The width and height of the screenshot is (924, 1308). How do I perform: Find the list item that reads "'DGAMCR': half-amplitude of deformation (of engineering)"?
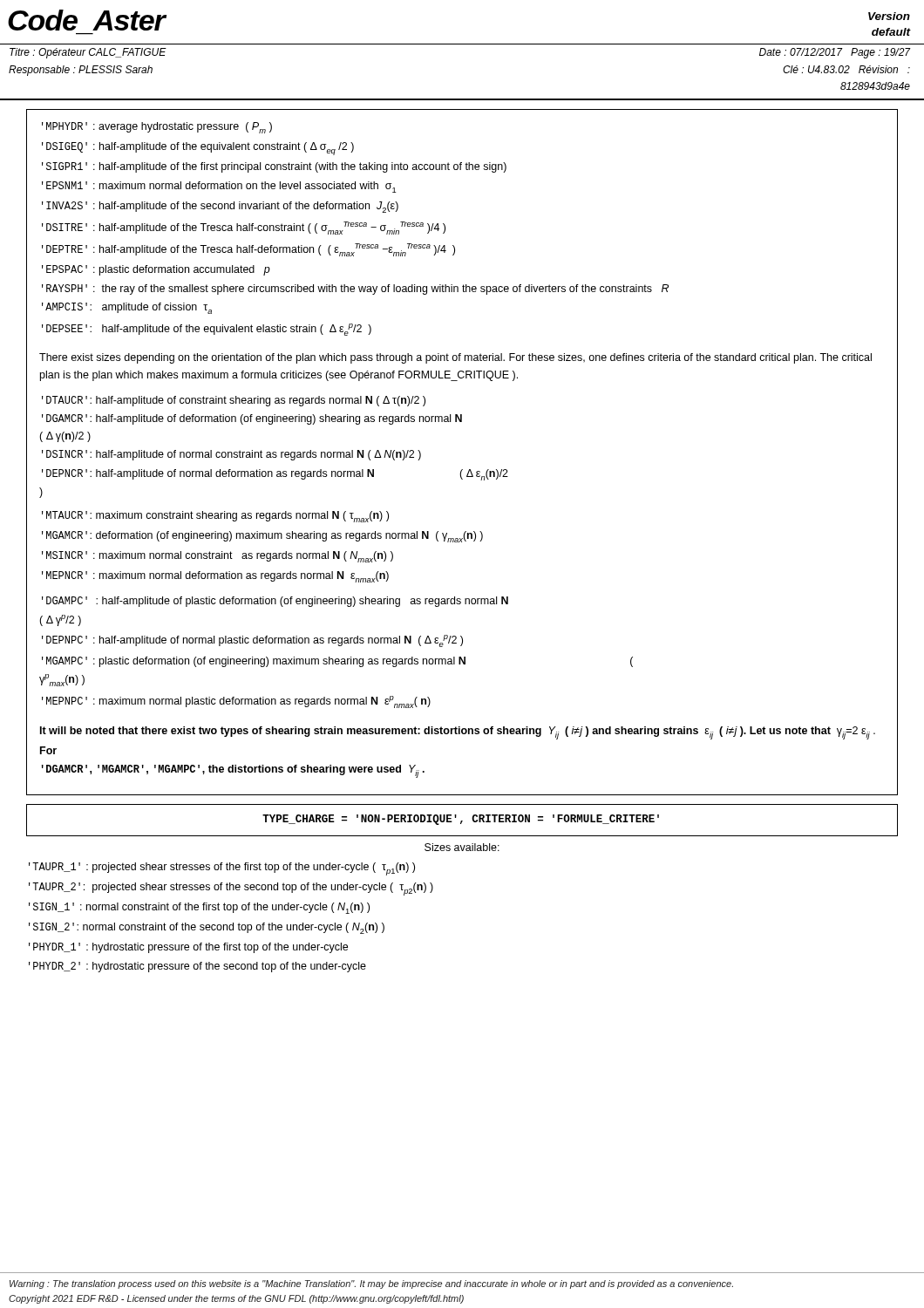(x=251, y=427)
